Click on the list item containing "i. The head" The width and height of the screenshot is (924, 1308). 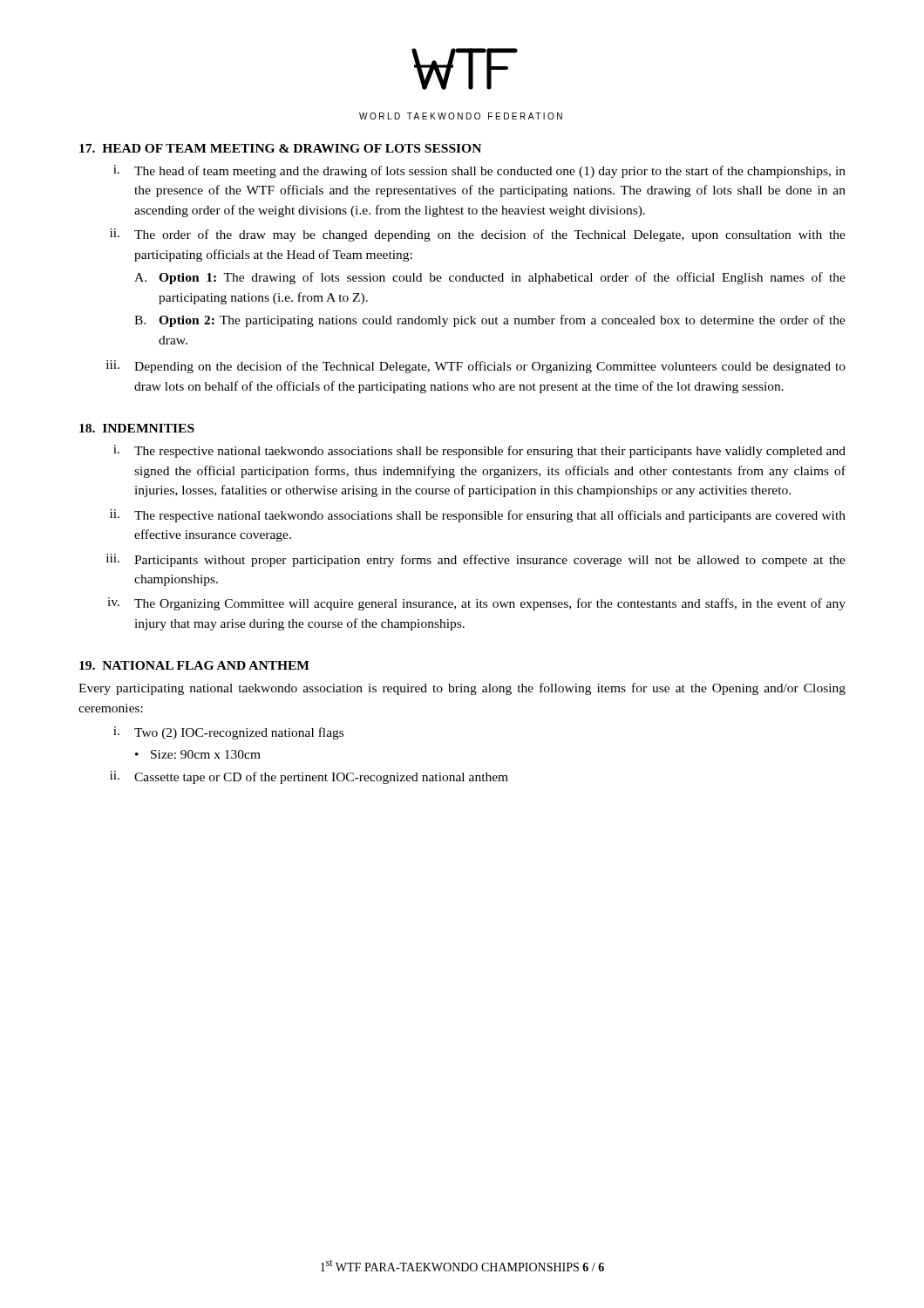(x=462, y=191)
